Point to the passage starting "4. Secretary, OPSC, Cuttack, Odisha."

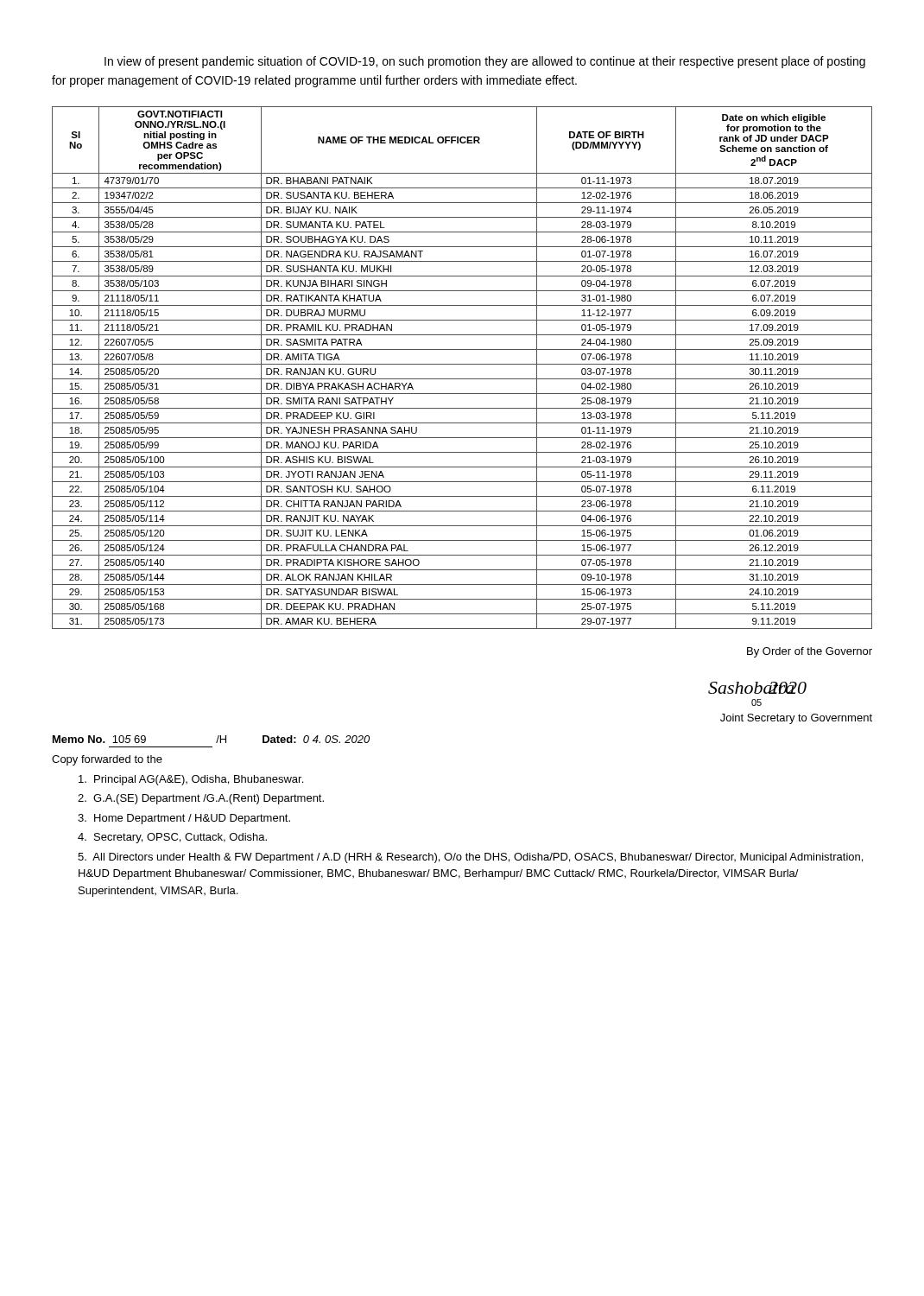tap(173, 837)
